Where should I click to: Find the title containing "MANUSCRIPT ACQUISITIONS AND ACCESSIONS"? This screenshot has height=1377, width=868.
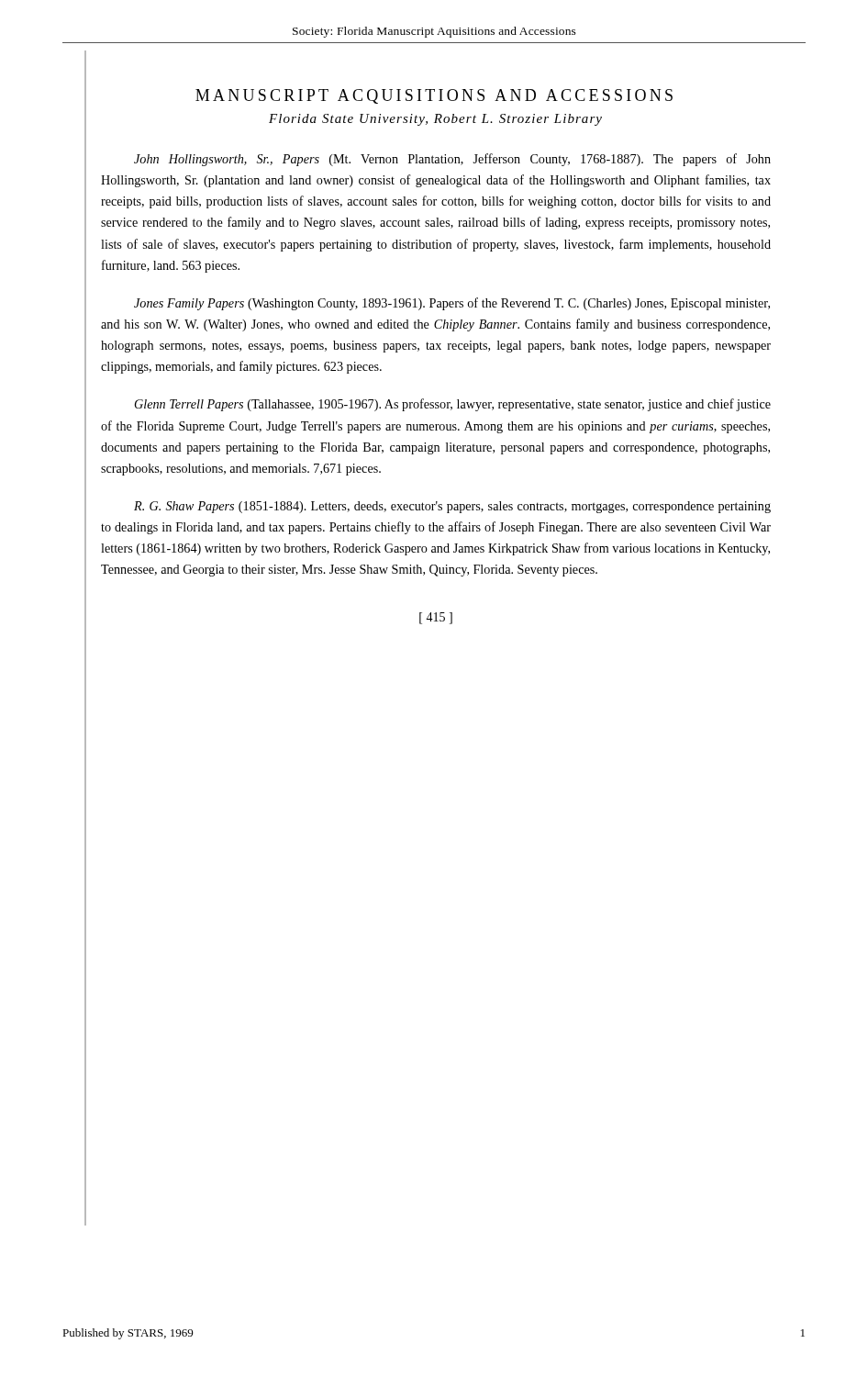coord(436,95)
